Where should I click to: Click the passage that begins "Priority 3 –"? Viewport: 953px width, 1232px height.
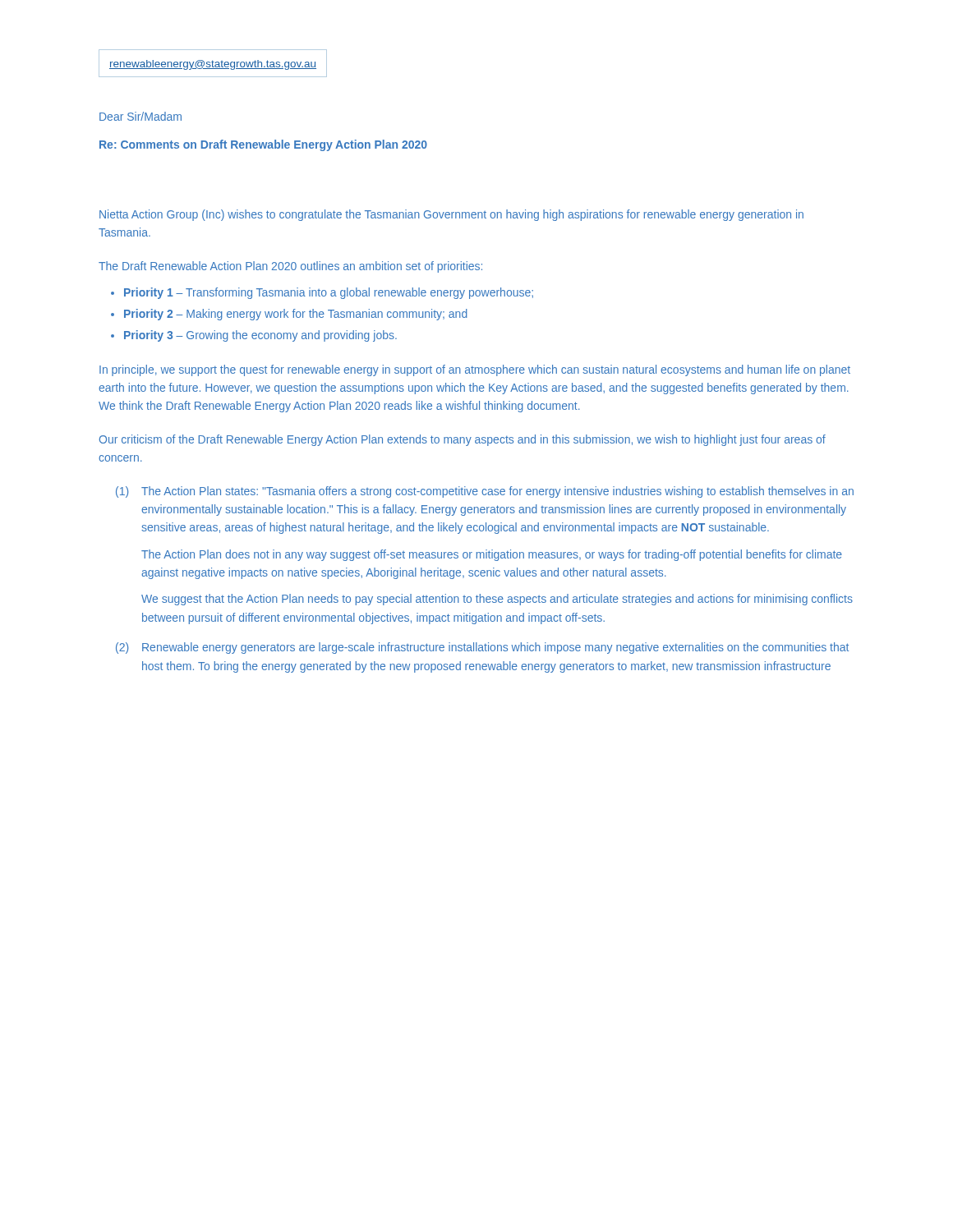(260, 335)
